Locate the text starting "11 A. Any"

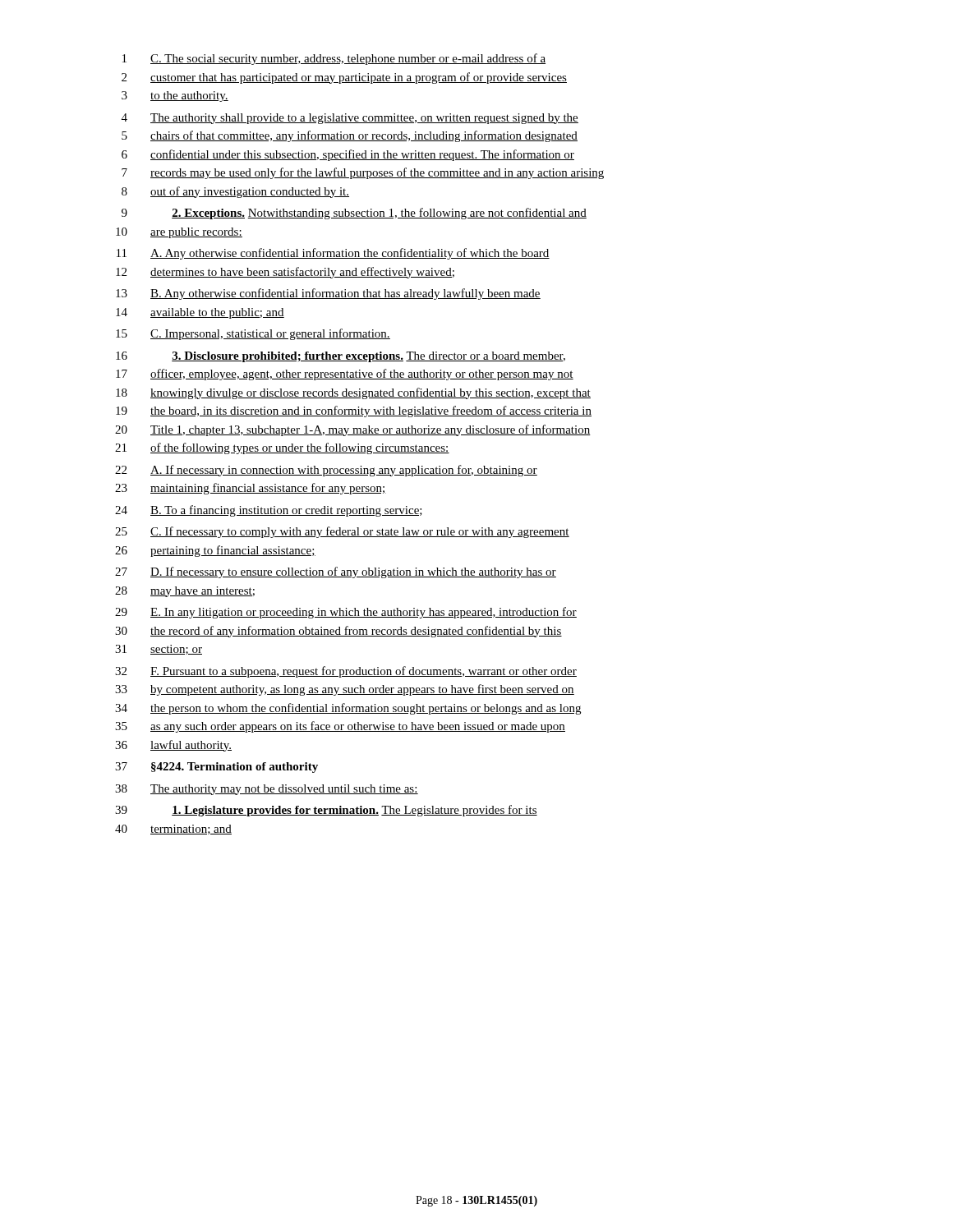point(485,262)
